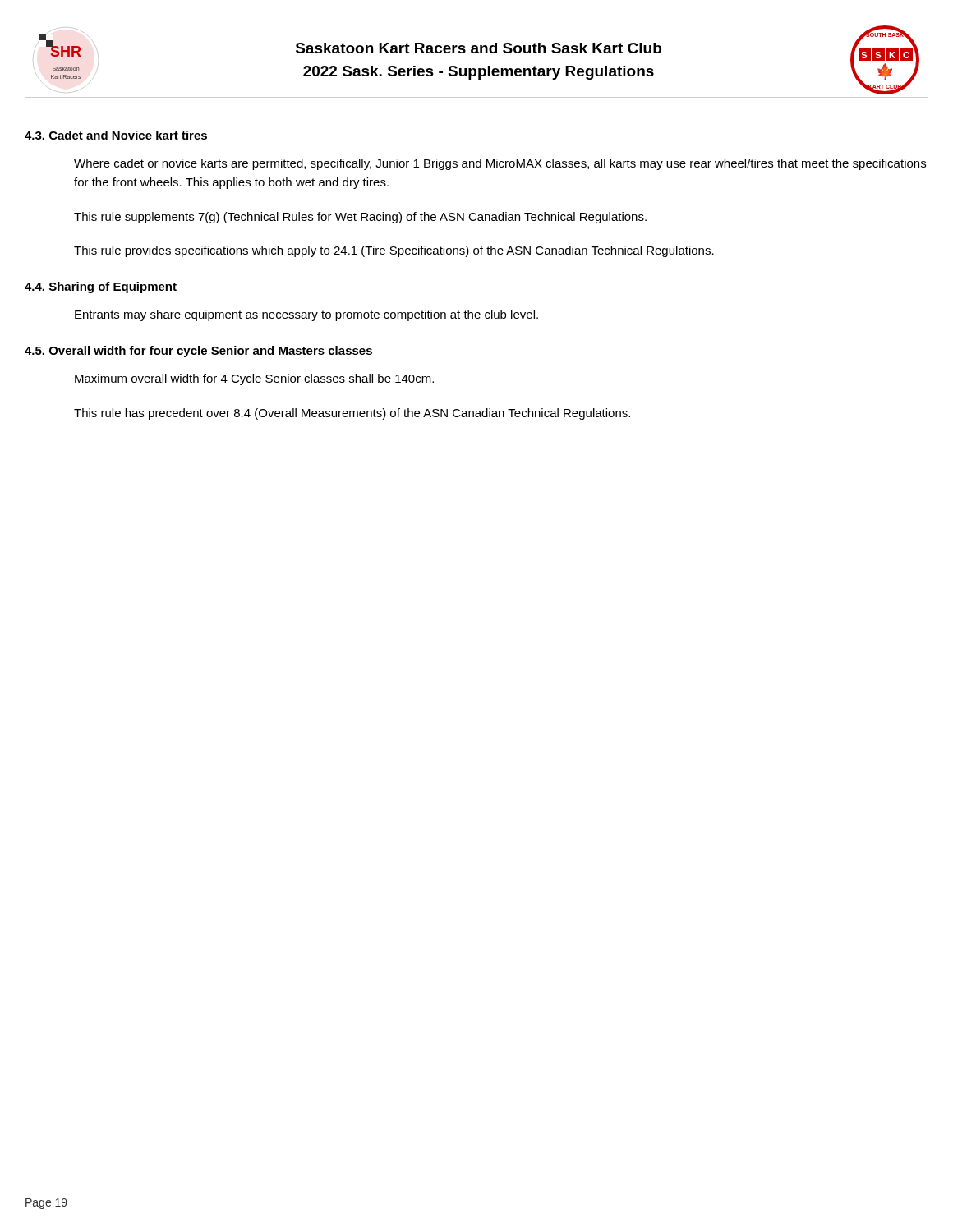
Task: Where is the passage that starts "Maximum overall width for 4 Cycle Senior classes"?
Action: pyautogui.click(x=254, y=378)
